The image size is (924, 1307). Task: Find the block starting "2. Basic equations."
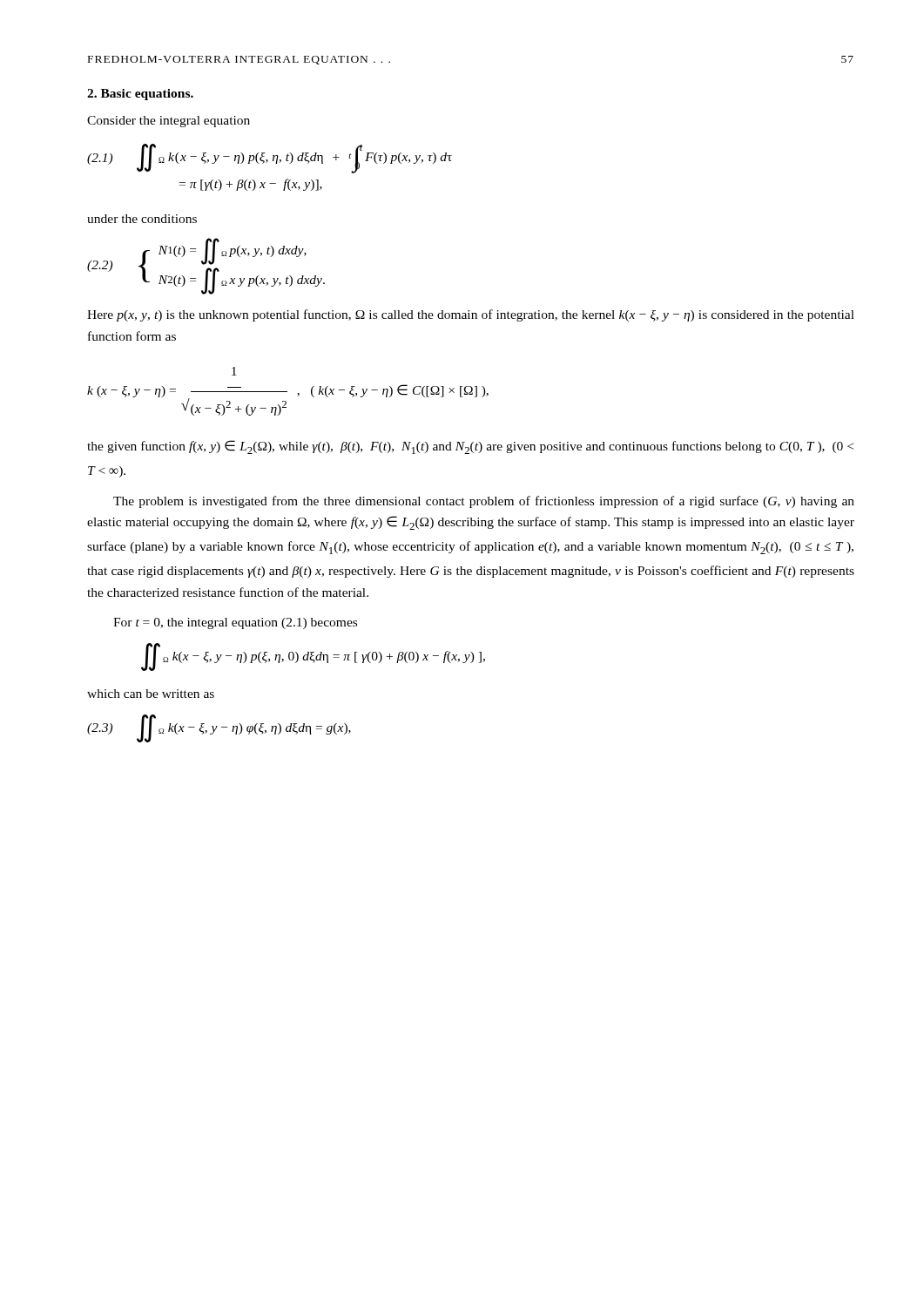click(x=140, y=93)
